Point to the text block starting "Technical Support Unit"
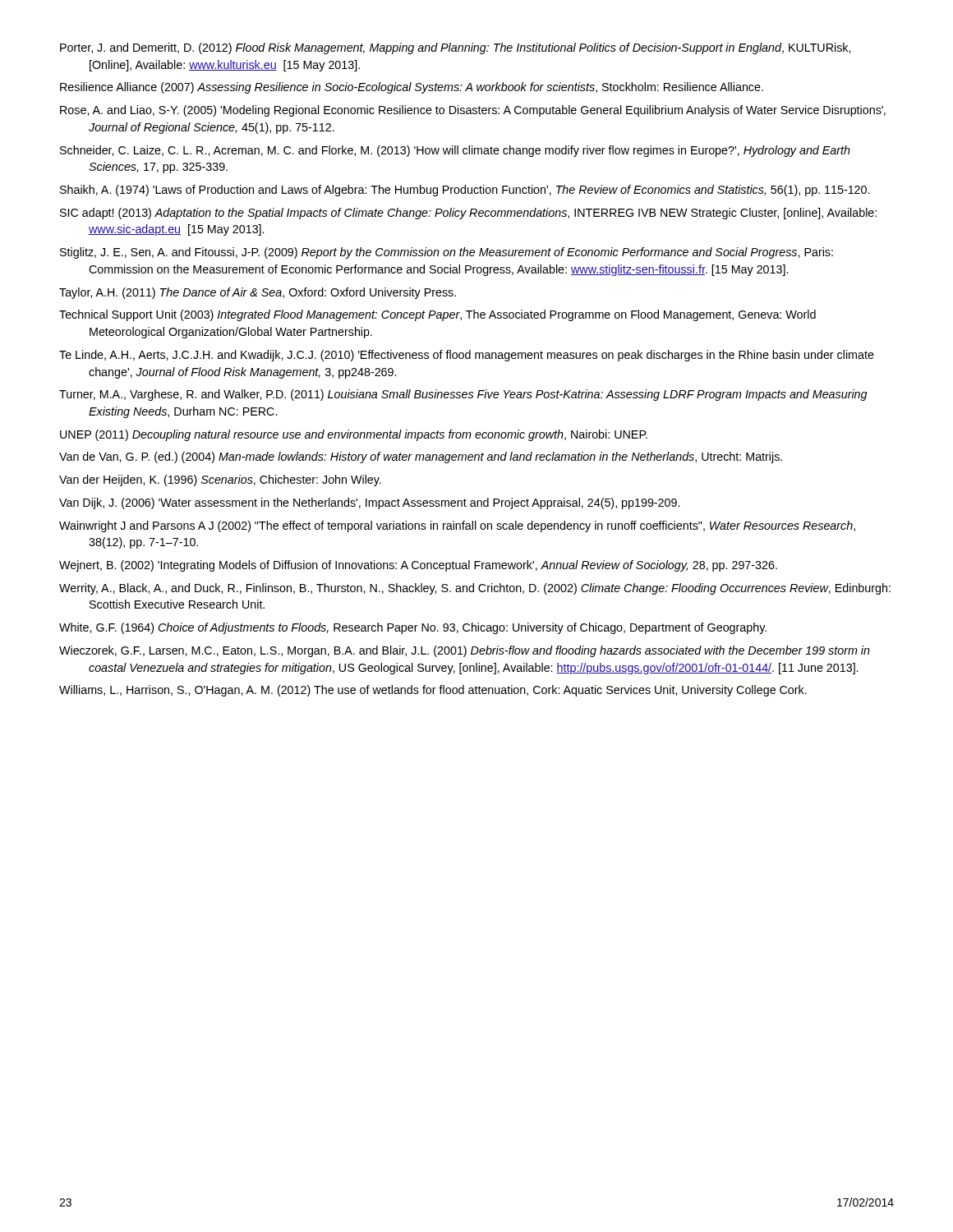This screenshot has width=953, height=1232. 438,323
